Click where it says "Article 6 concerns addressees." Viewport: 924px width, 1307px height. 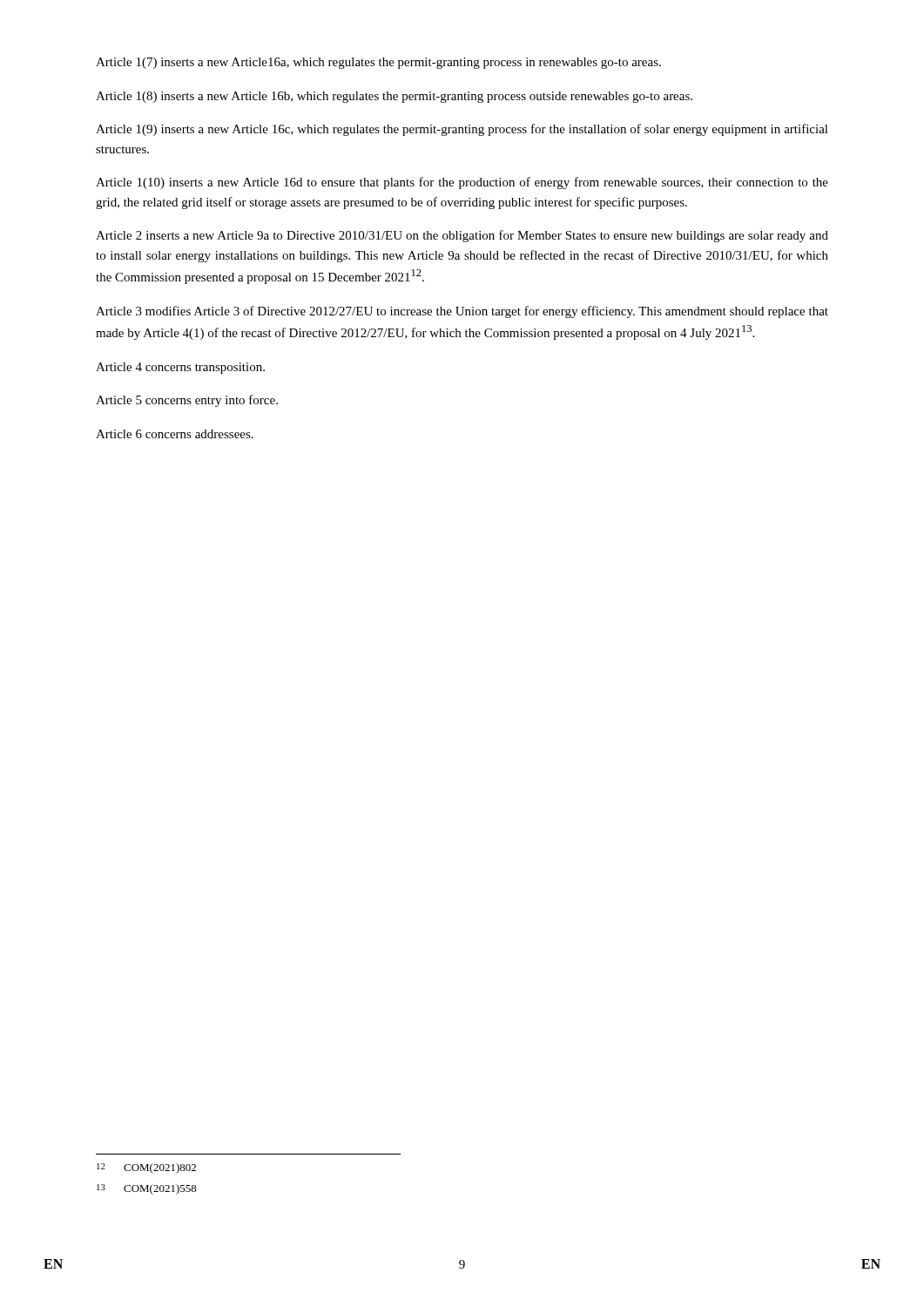click(x=175, y=433)
